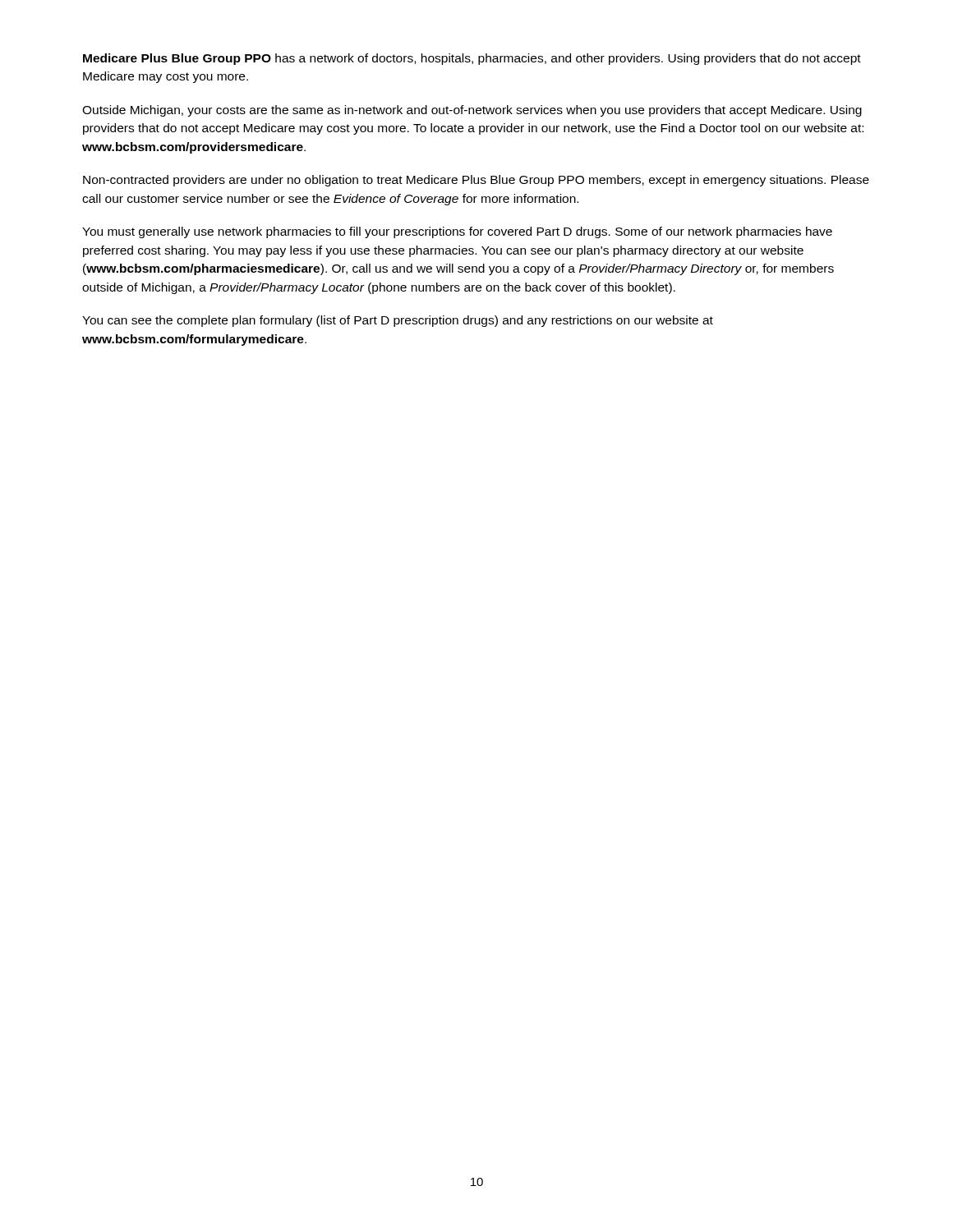Find the text block with the text "You can see the complete plan formulary"
The width and height of the screenshot is (953, 1232).
coord(398,329)
